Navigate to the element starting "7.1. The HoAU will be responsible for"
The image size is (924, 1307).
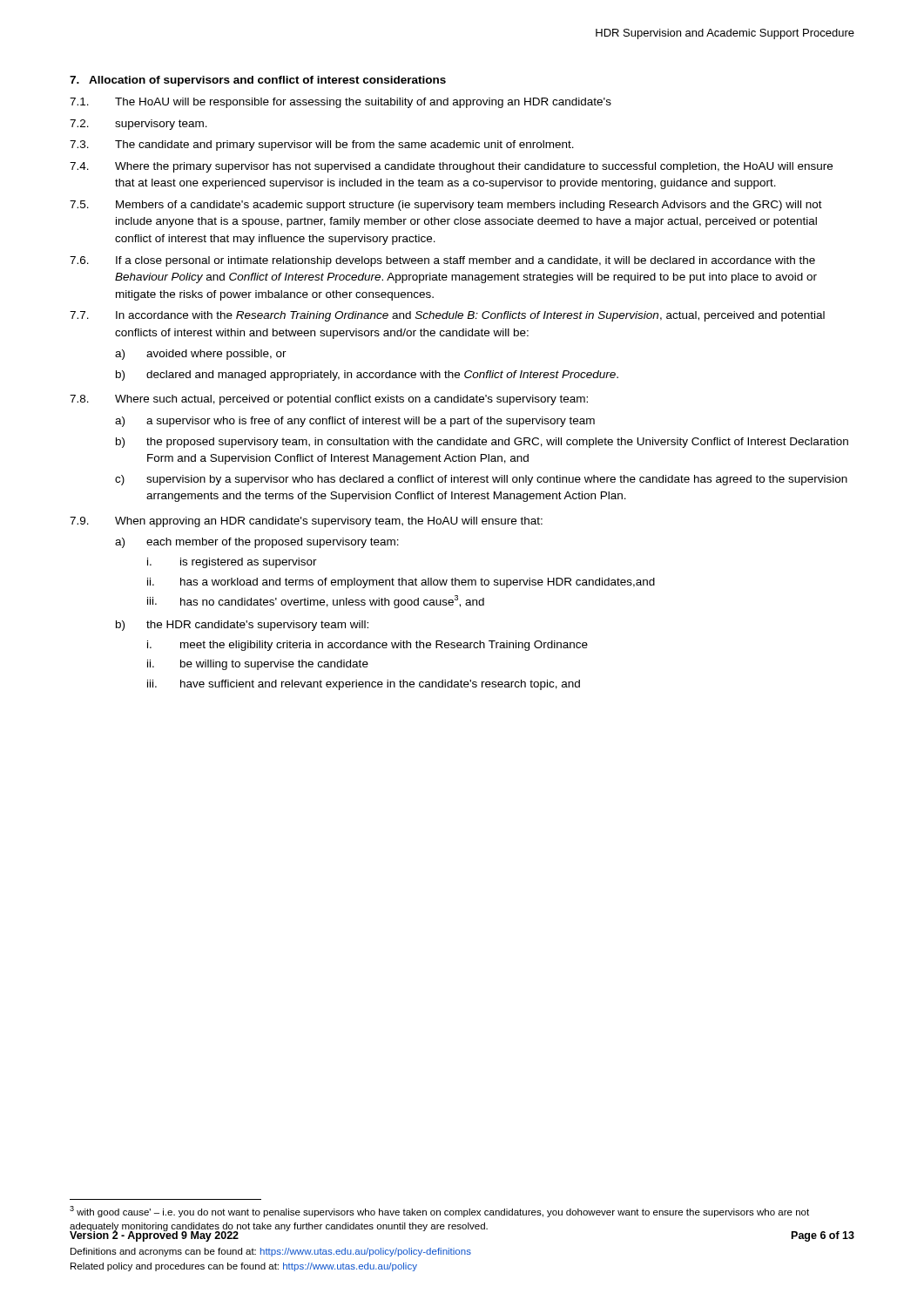(462, 102)
